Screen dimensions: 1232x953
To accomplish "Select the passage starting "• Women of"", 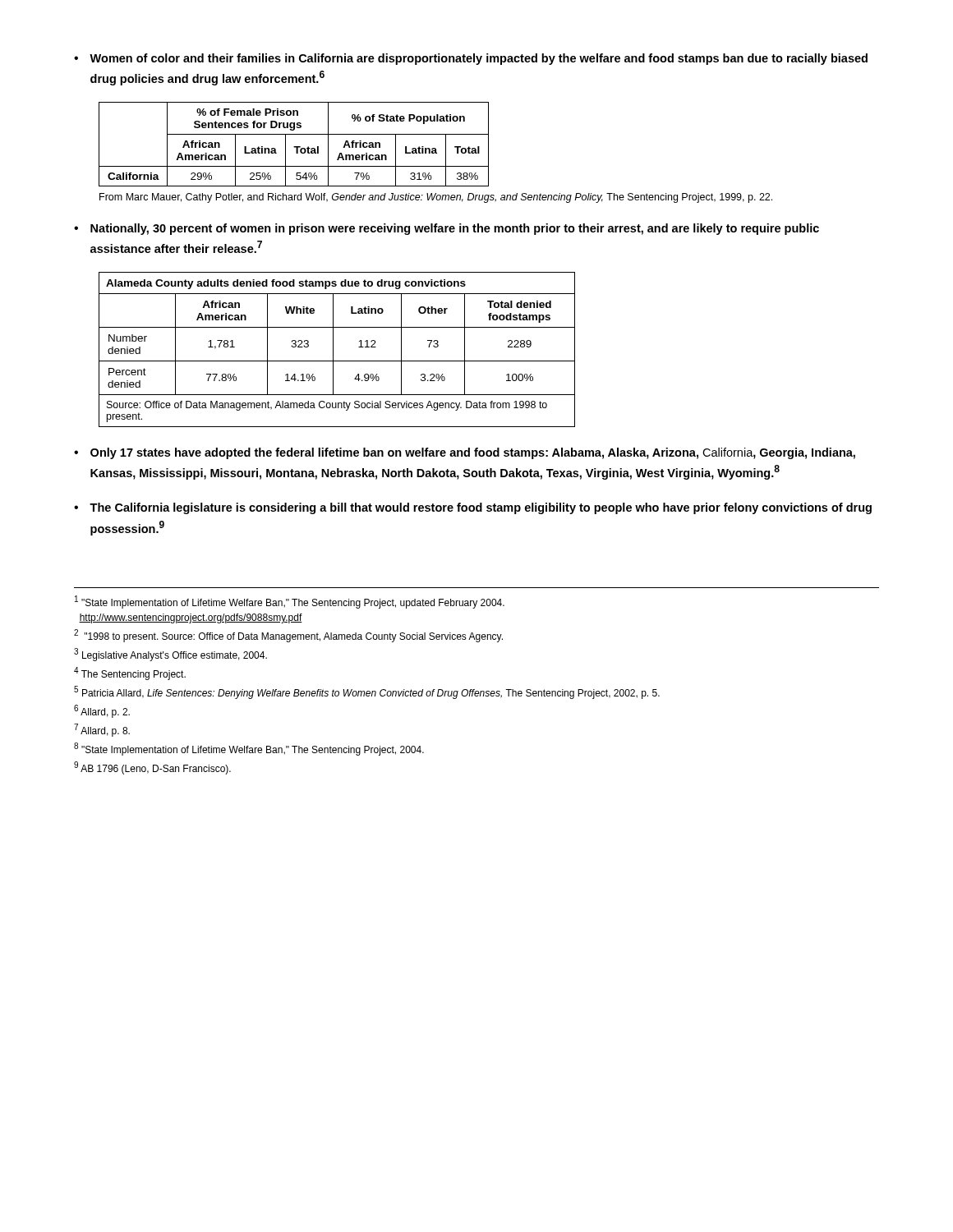I will point(476,69).
